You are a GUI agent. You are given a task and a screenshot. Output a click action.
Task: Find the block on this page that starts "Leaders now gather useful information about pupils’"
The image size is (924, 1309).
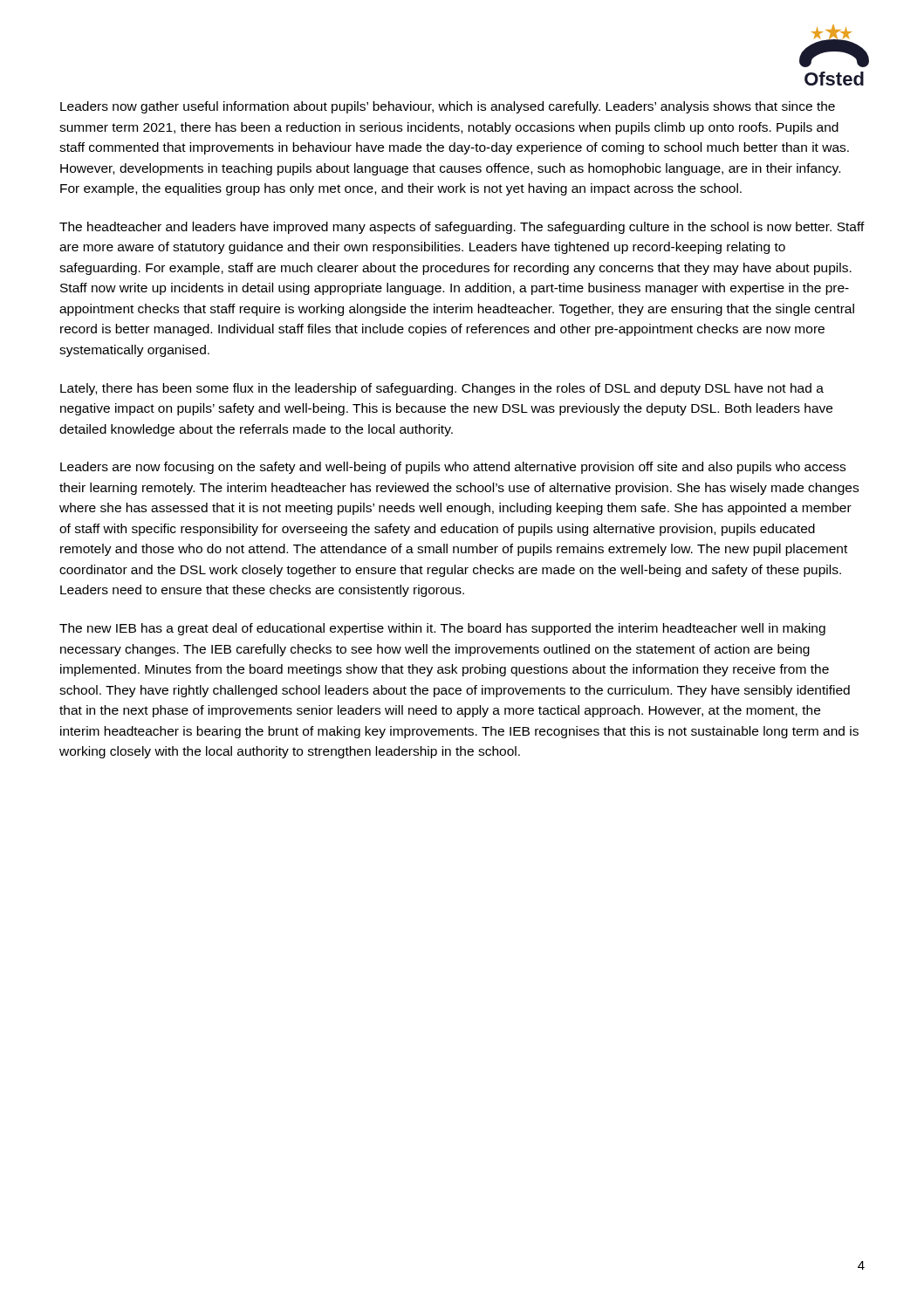(x=462, y=147)
